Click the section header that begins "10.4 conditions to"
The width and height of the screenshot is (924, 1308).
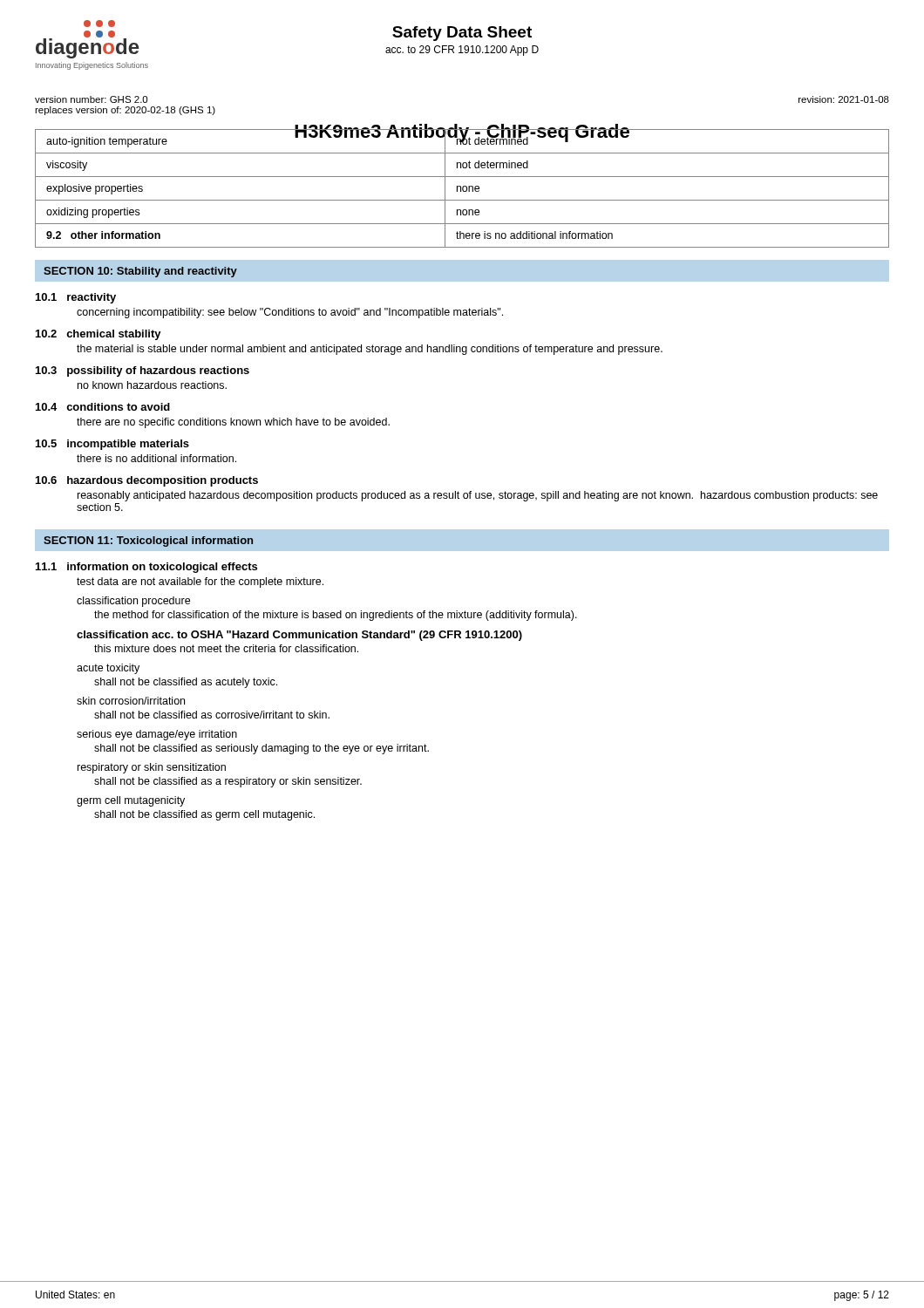tap(103, 407)
